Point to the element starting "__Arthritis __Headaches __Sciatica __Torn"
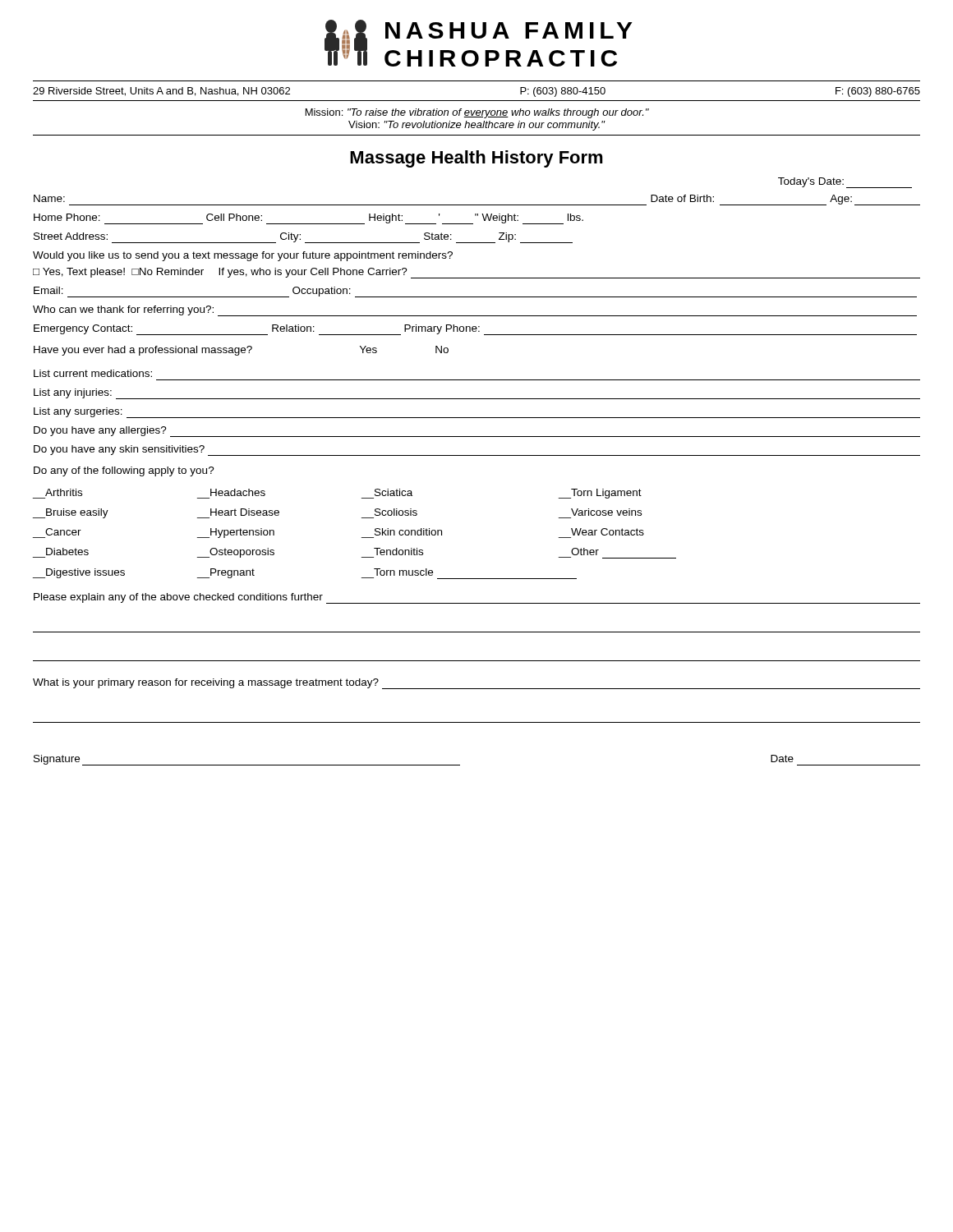The width and height of the screenshot is (953, 1232). [x=394, y=492]
